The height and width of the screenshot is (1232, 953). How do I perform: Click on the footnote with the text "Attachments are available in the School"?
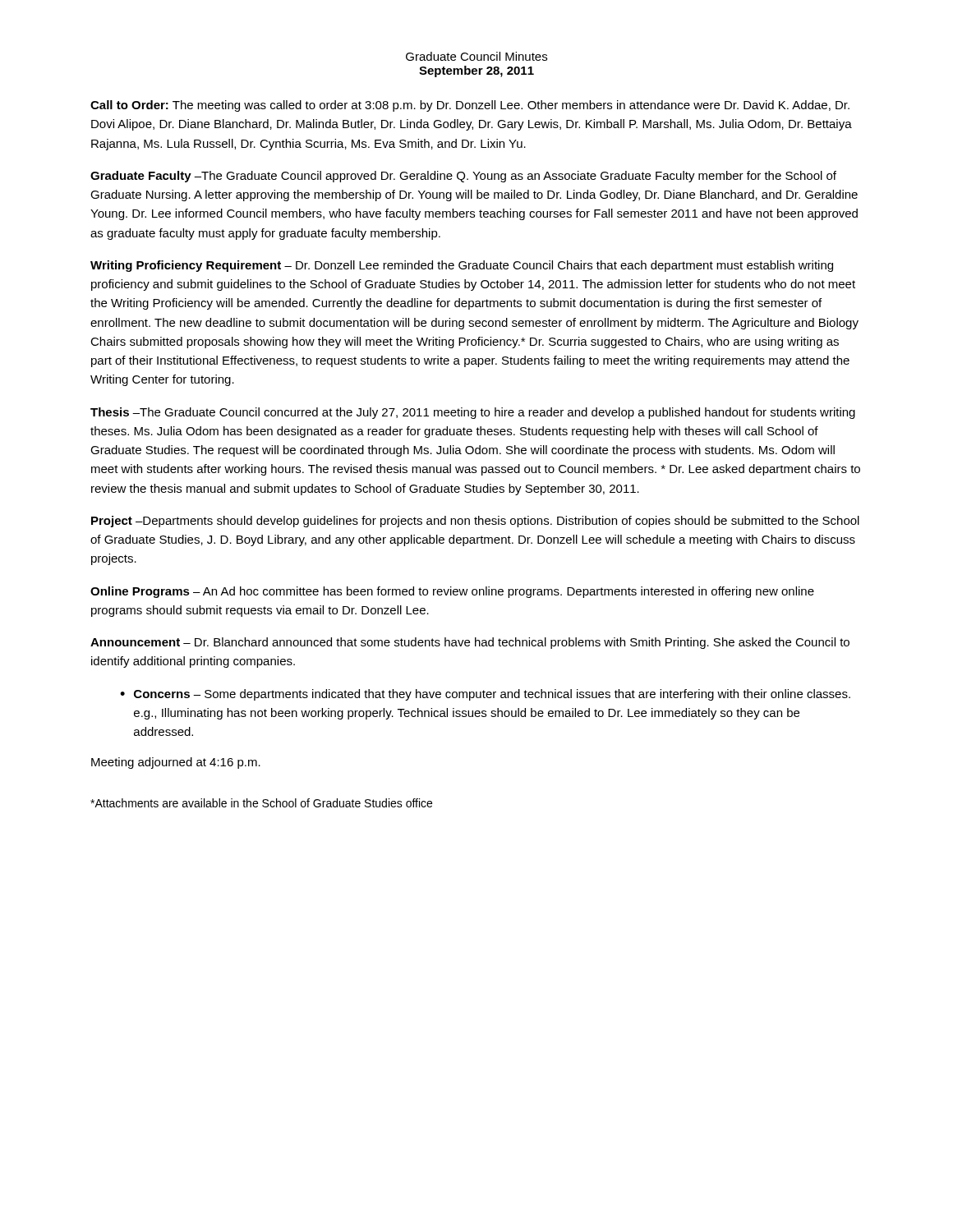click(x=262, y=803)
